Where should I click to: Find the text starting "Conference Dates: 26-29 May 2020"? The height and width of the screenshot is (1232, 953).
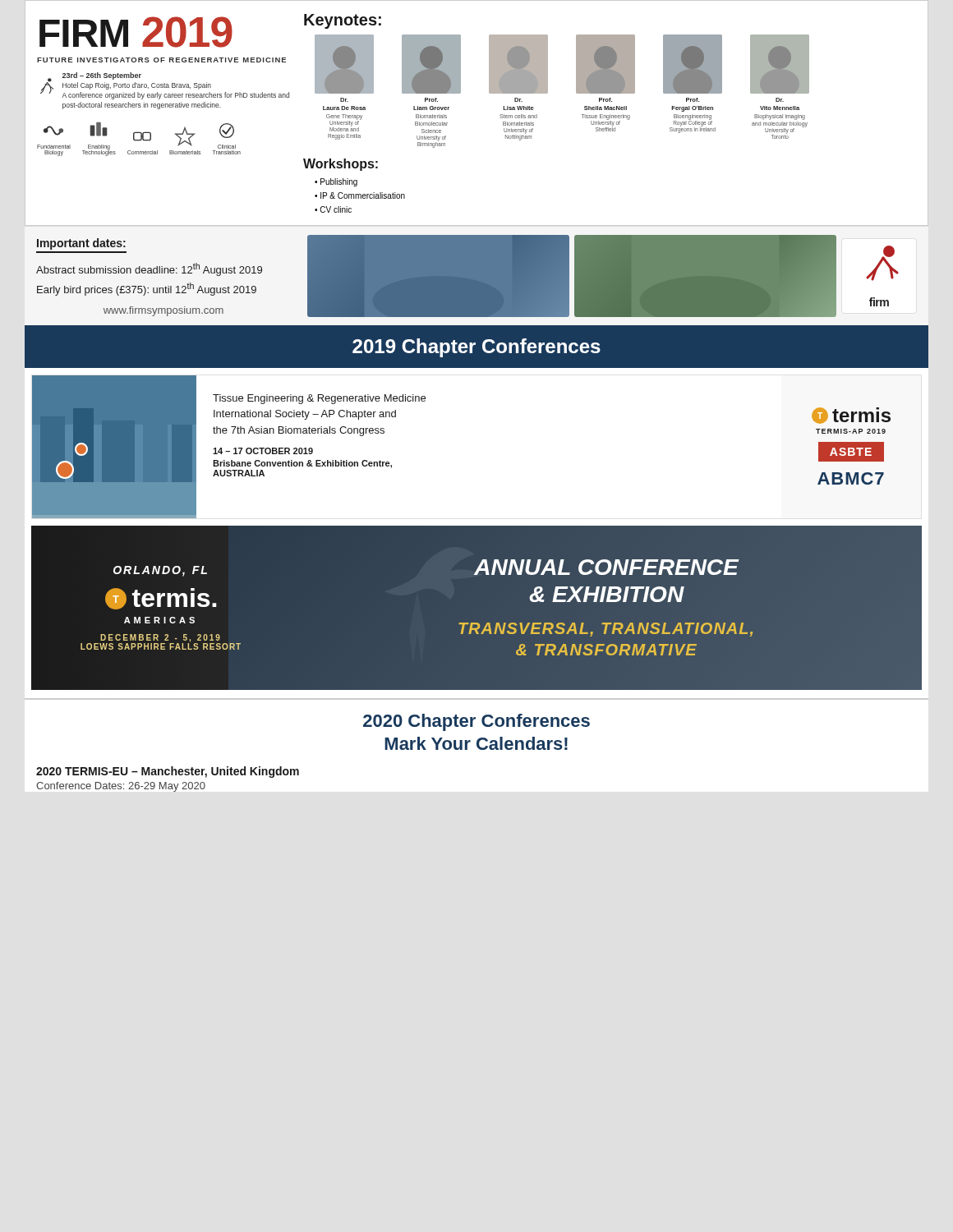pos(121,786)
